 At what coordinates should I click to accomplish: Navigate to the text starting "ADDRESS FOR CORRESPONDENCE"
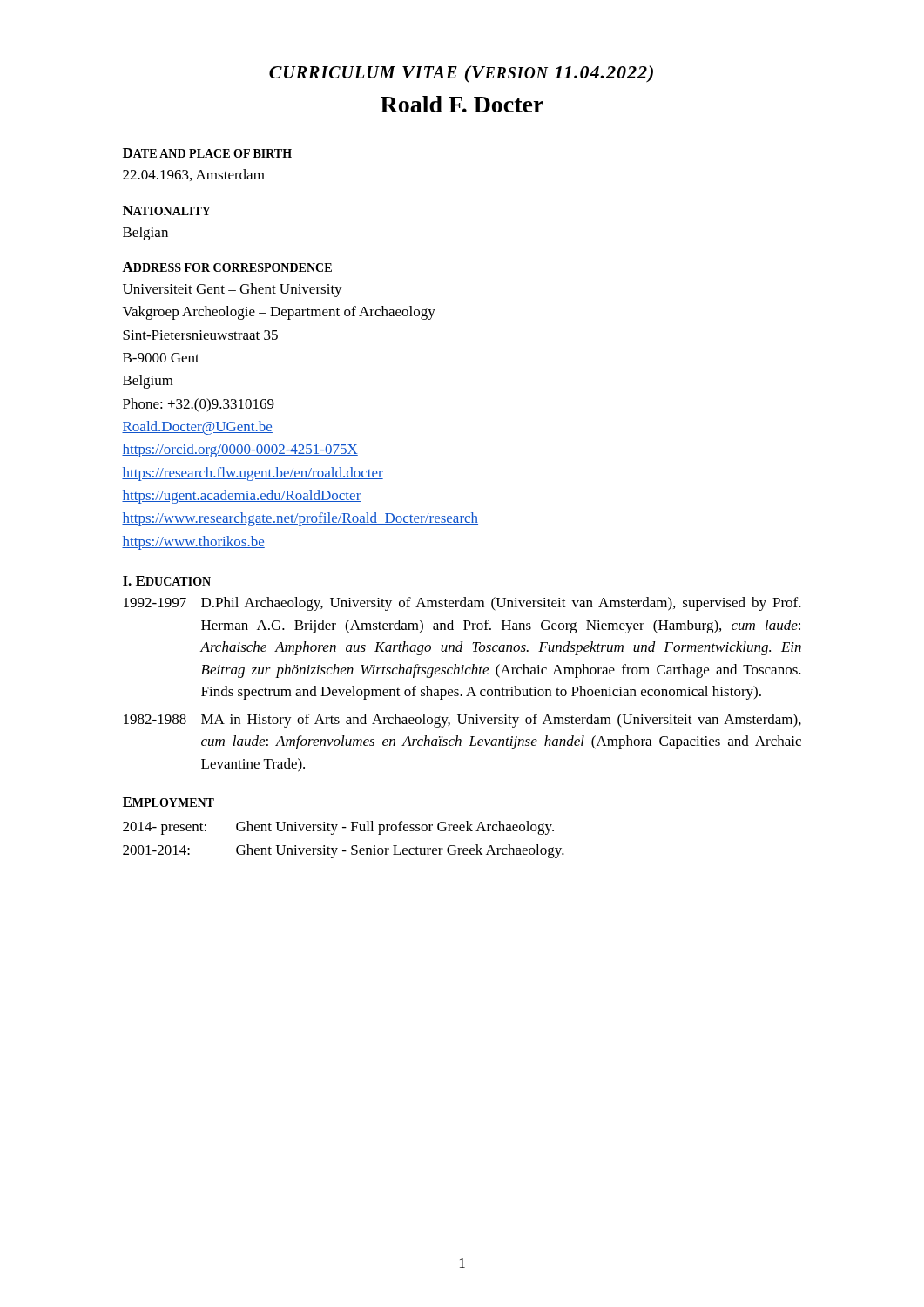(x=227, y=267)
